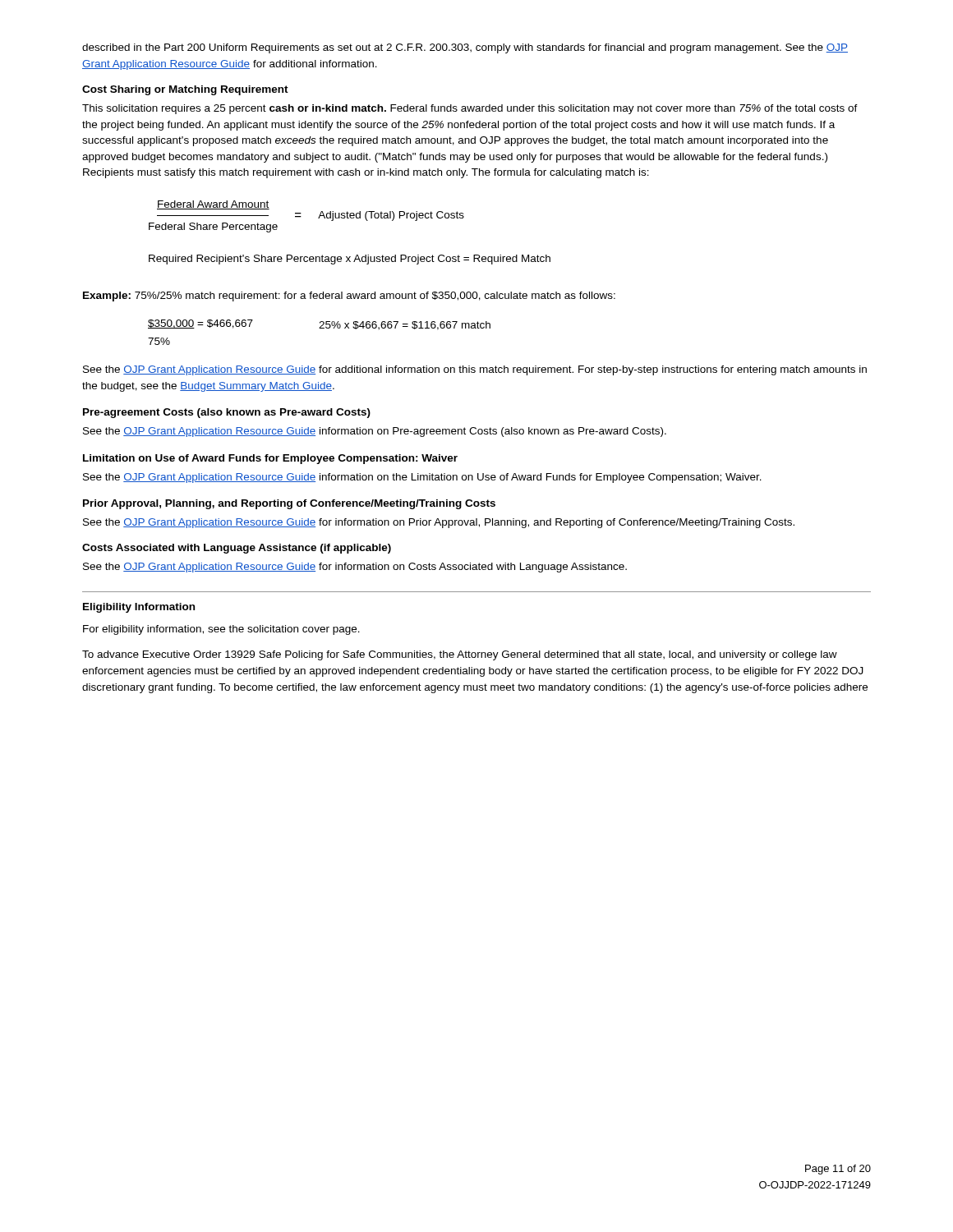Screen dimensions: 1232x953
Task: Click on the element starting "Federal Award Amount"
Action: tap(213, 205)
